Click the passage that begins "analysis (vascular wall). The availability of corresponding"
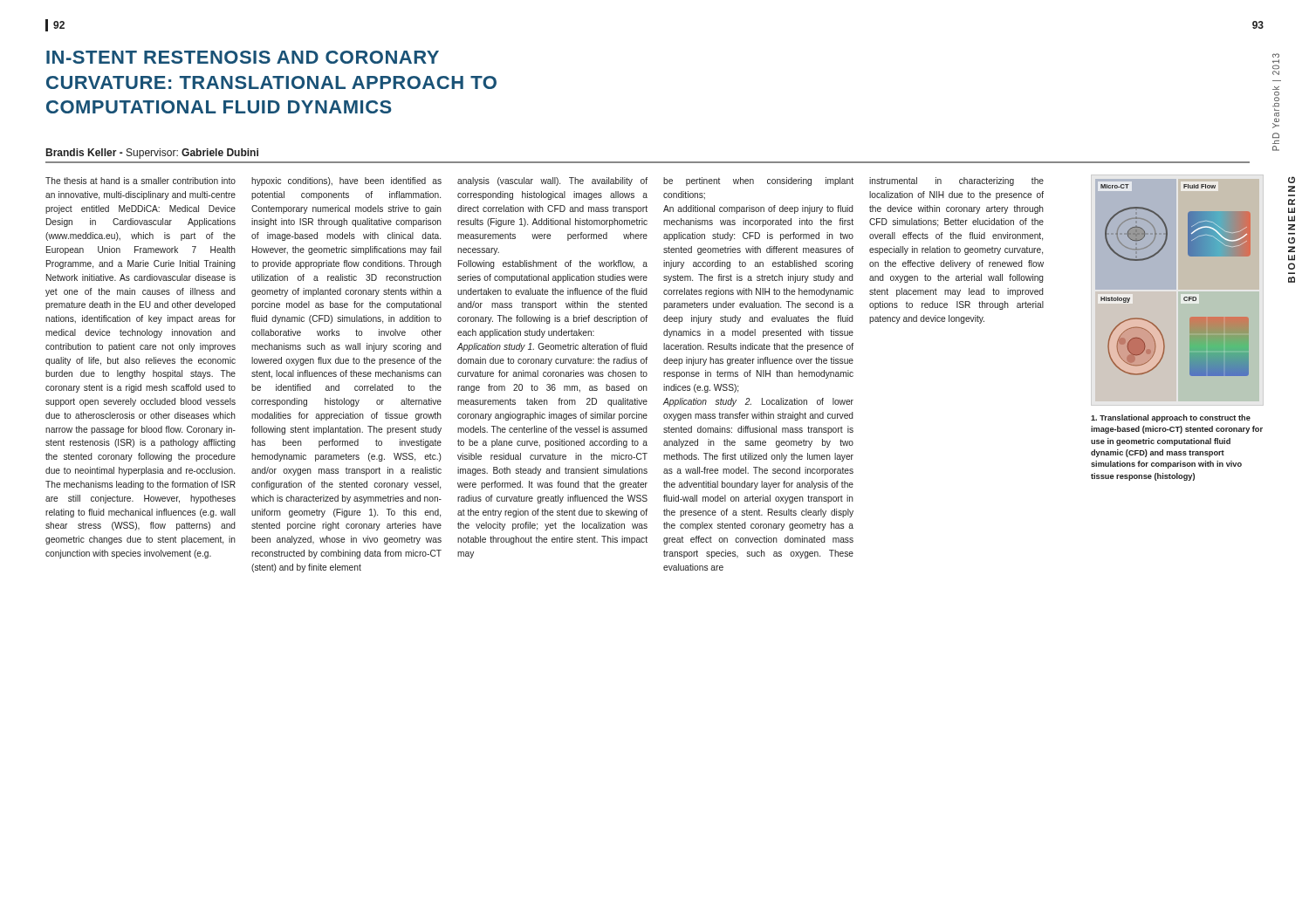This screenshot has width=1309, height=924. click(x=552, y=367)
